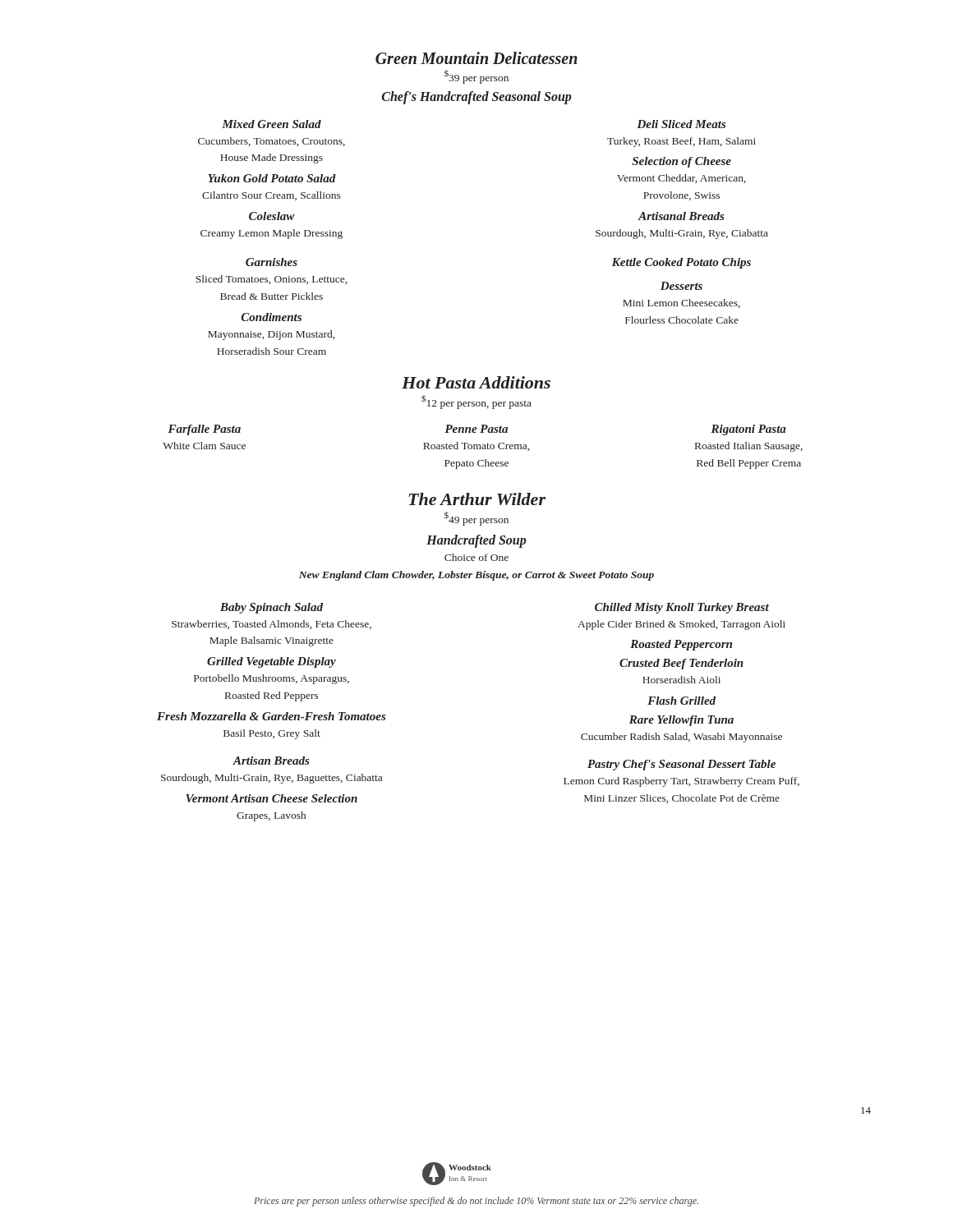
Task: Locate the block starting "Selection of Cheese"
Action: coord(682,161)
